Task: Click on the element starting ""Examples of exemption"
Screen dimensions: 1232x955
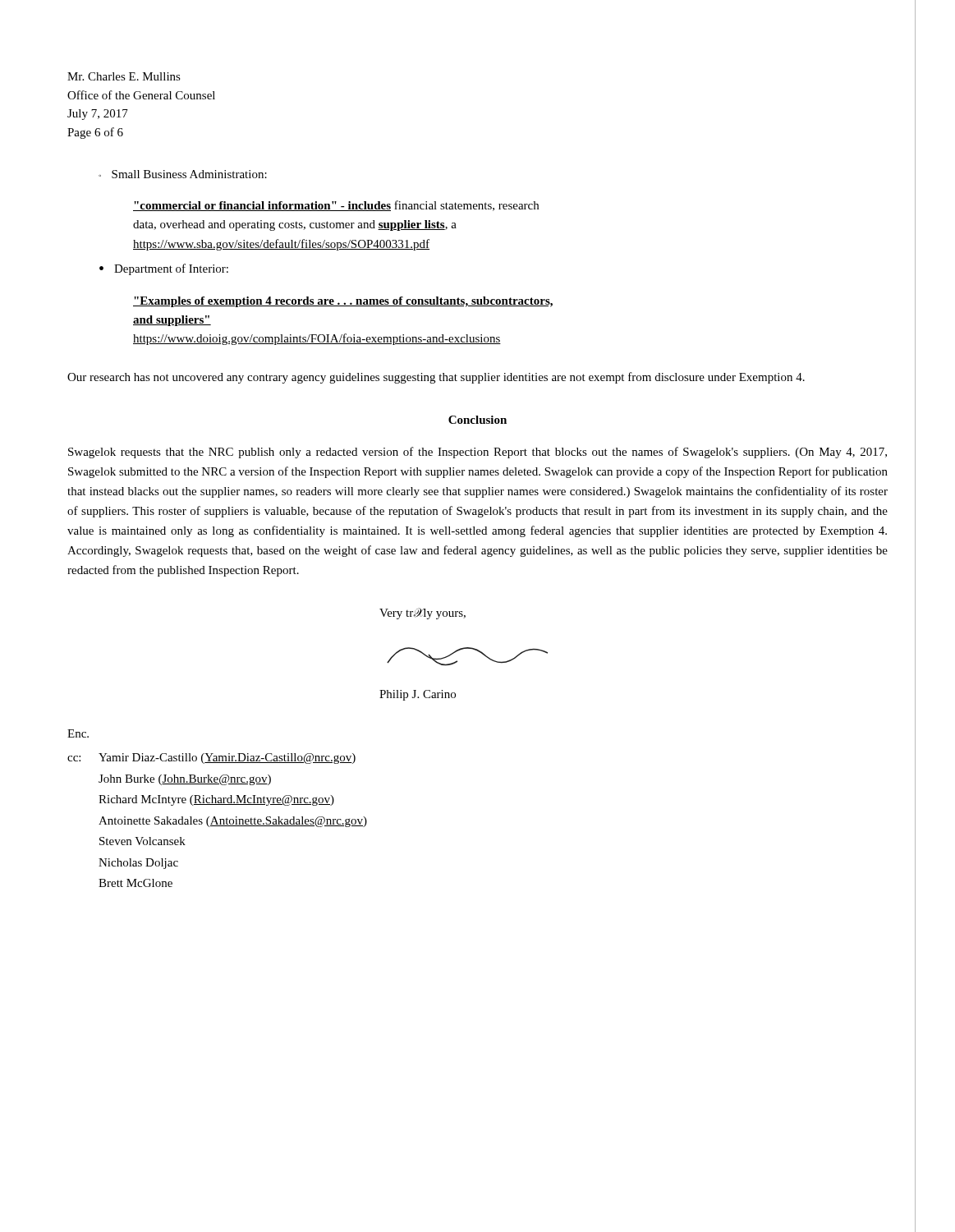Action: 343,302
